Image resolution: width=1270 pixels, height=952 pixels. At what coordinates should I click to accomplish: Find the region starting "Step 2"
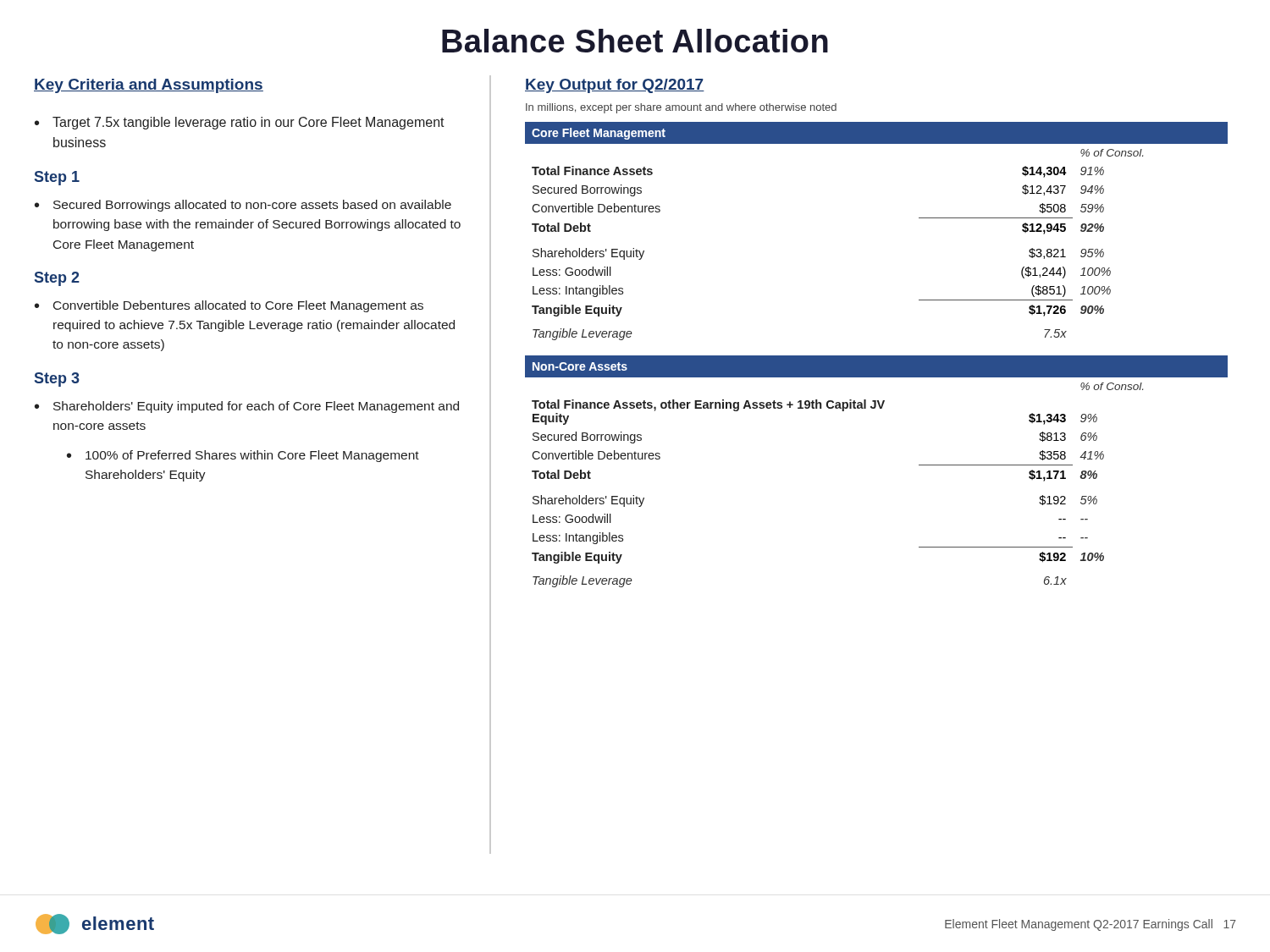click(57, 277)
